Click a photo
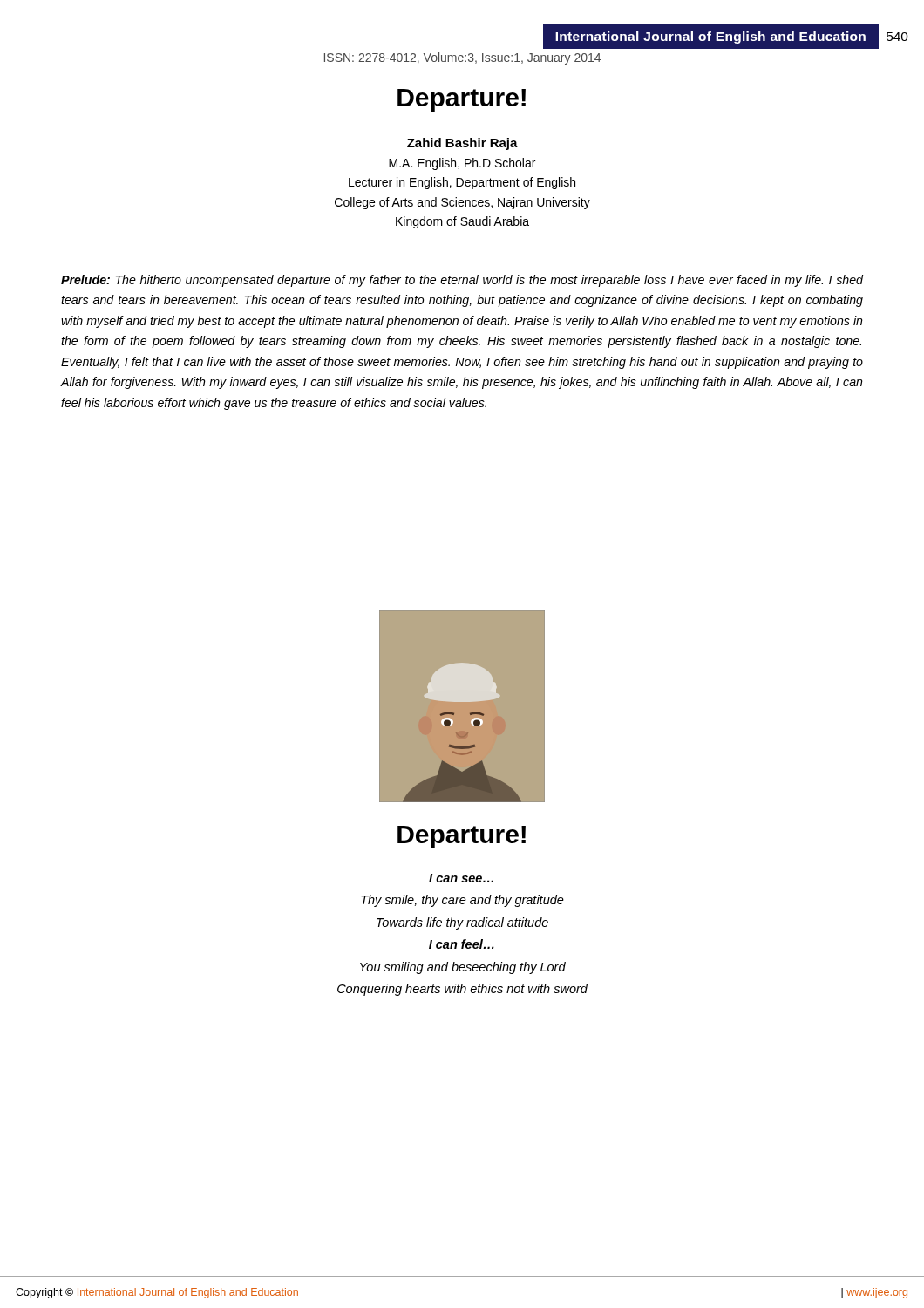The image size is (924, 1308). 462,706
